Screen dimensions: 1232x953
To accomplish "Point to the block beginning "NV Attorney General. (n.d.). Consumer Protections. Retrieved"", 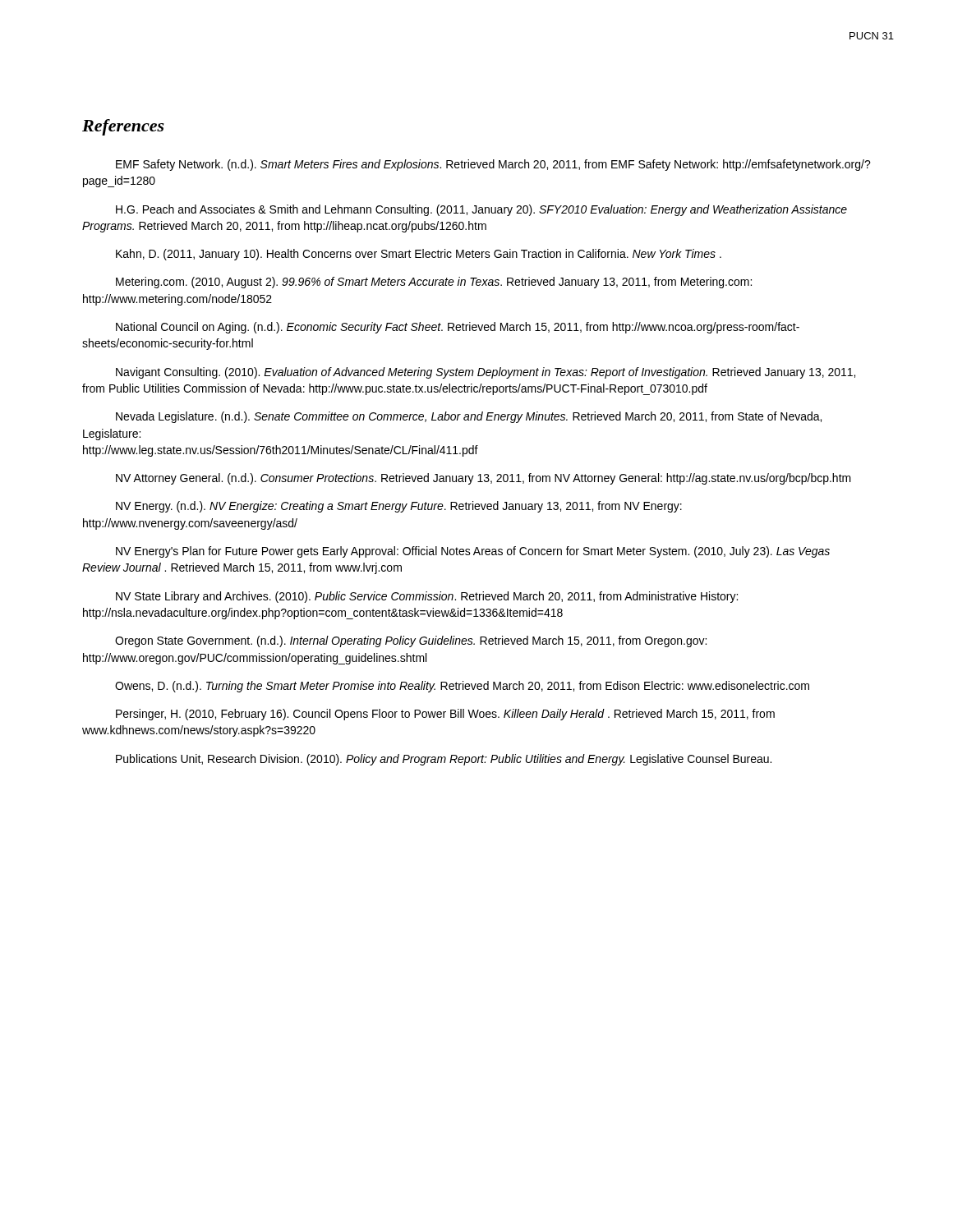I will 483,478.
